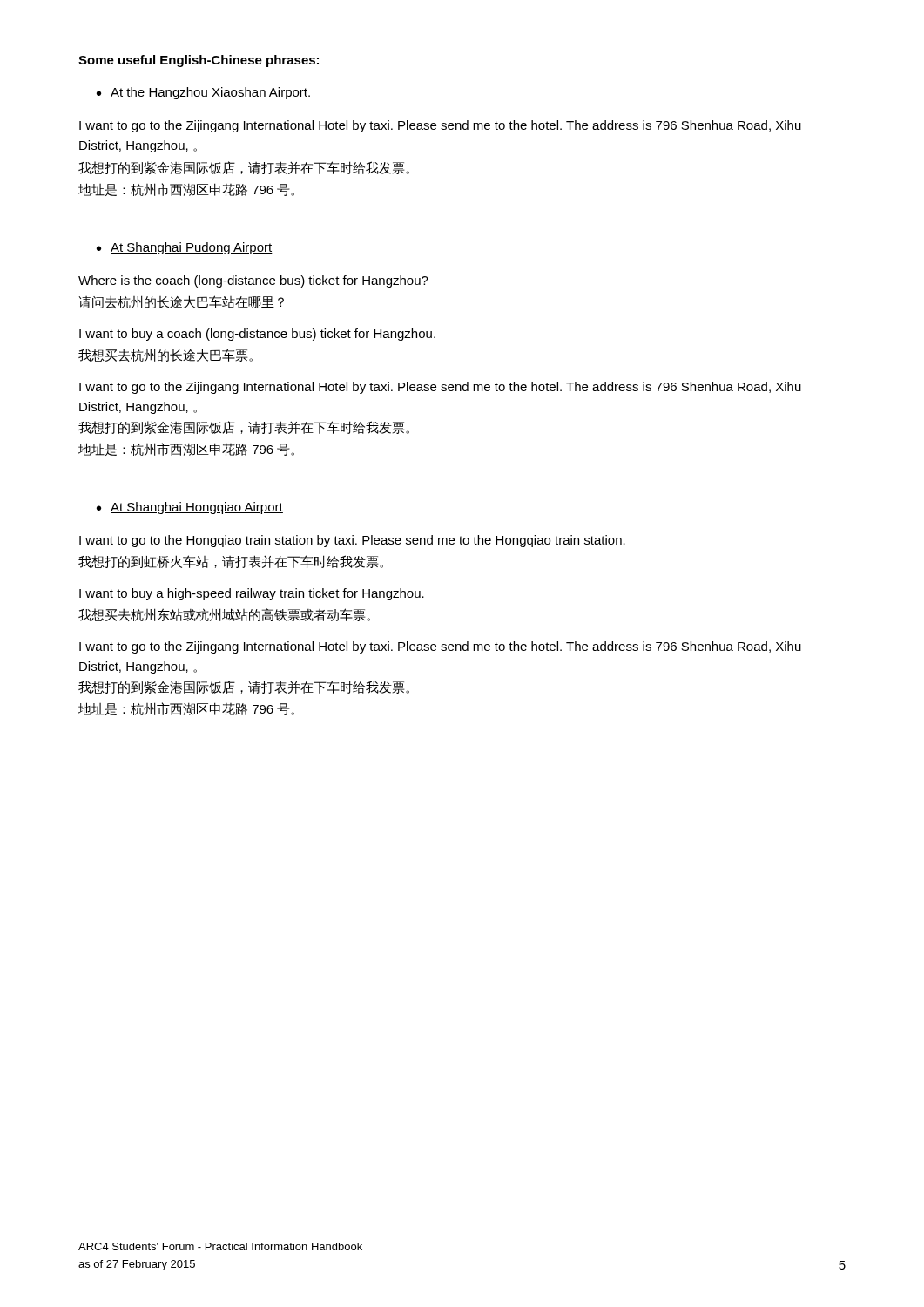Locate the text block starting "• At the Hangzhou"
Screen dimensions: 1307x924
[203, 93]
